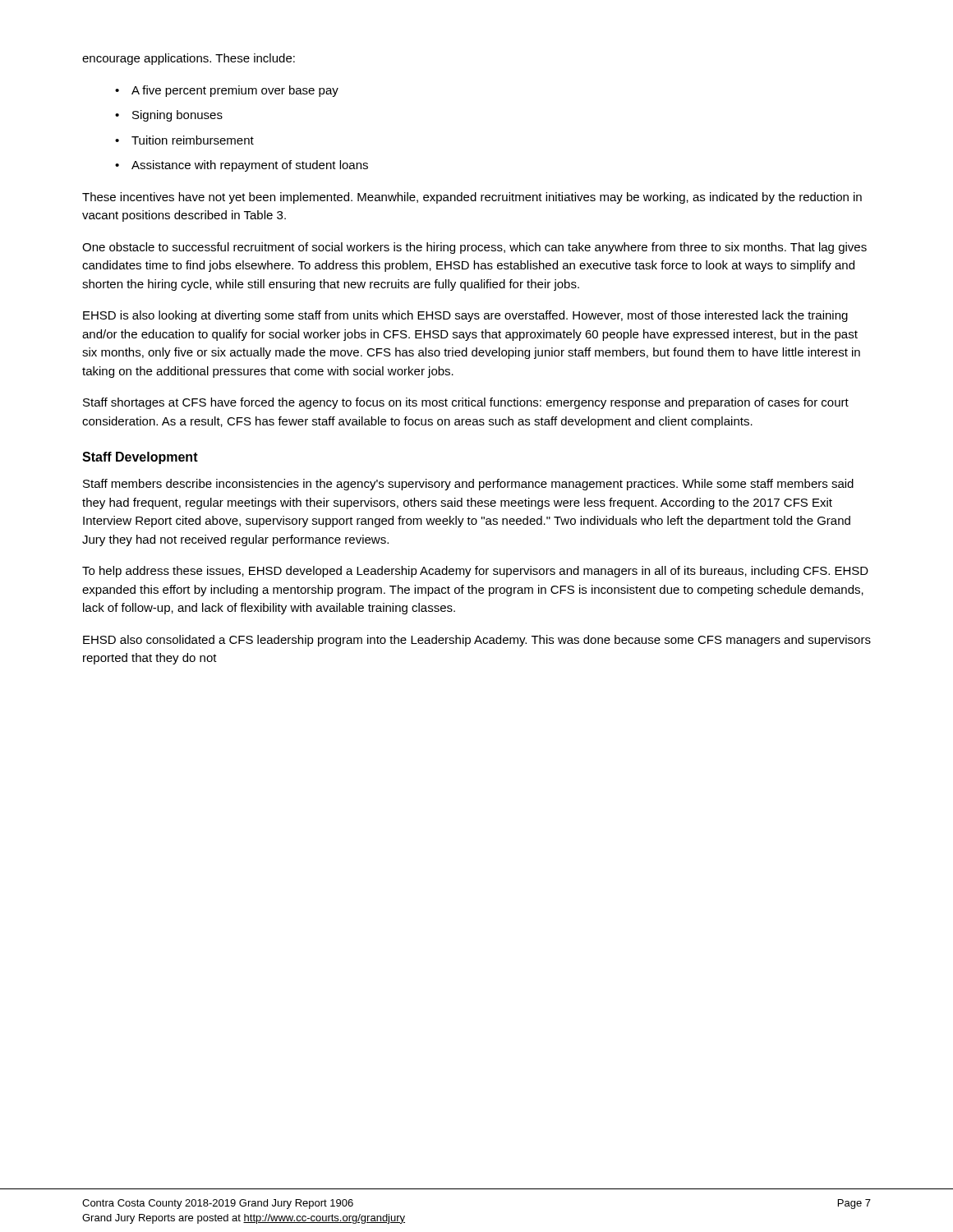The height and width of the screenshot is (1232, 953).
Task: Locate the text block starting "EHSD also consolidated a"
Action: [x=476, y=648]
